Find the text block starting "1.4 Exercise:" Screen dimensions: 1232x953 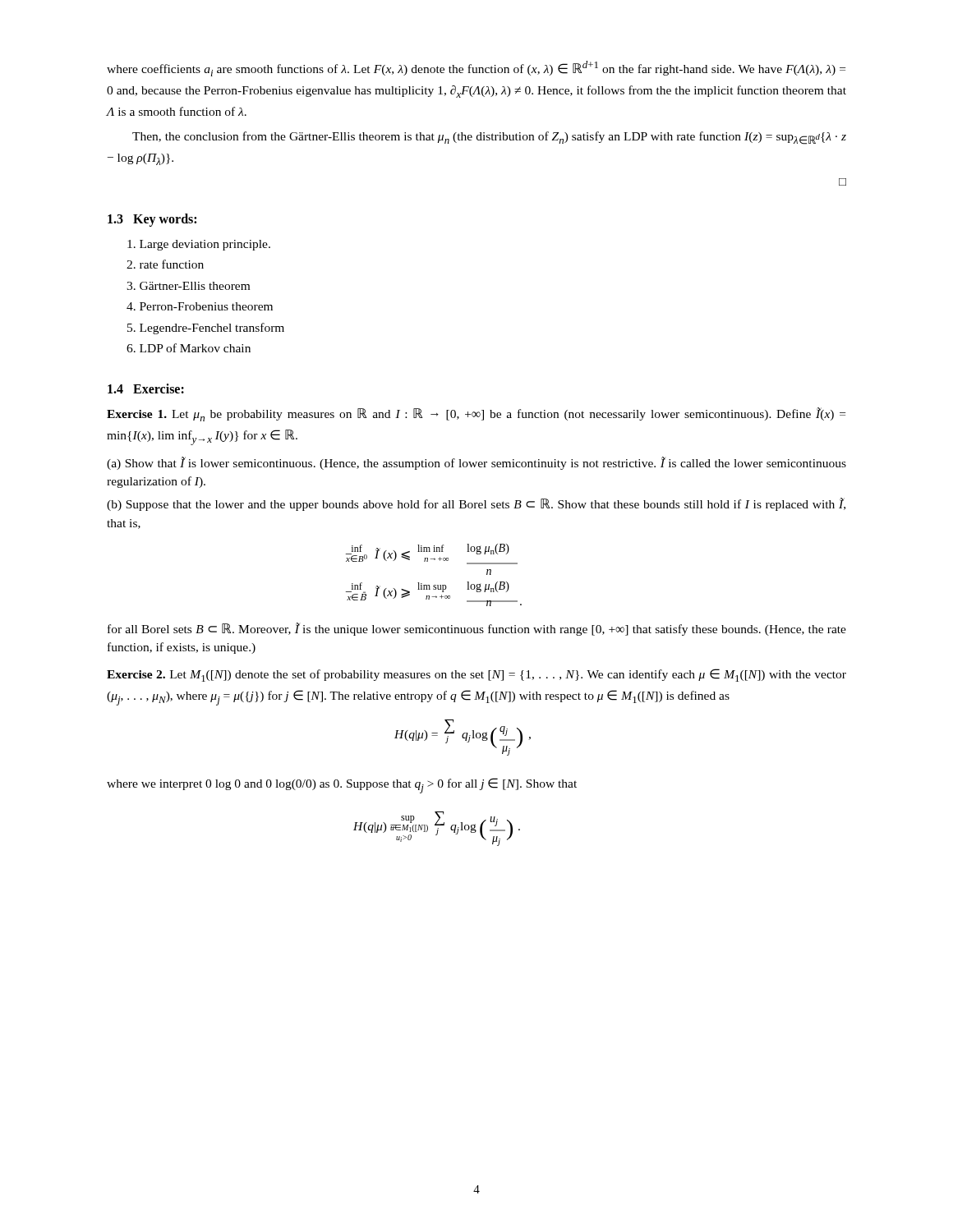point(146,389)
